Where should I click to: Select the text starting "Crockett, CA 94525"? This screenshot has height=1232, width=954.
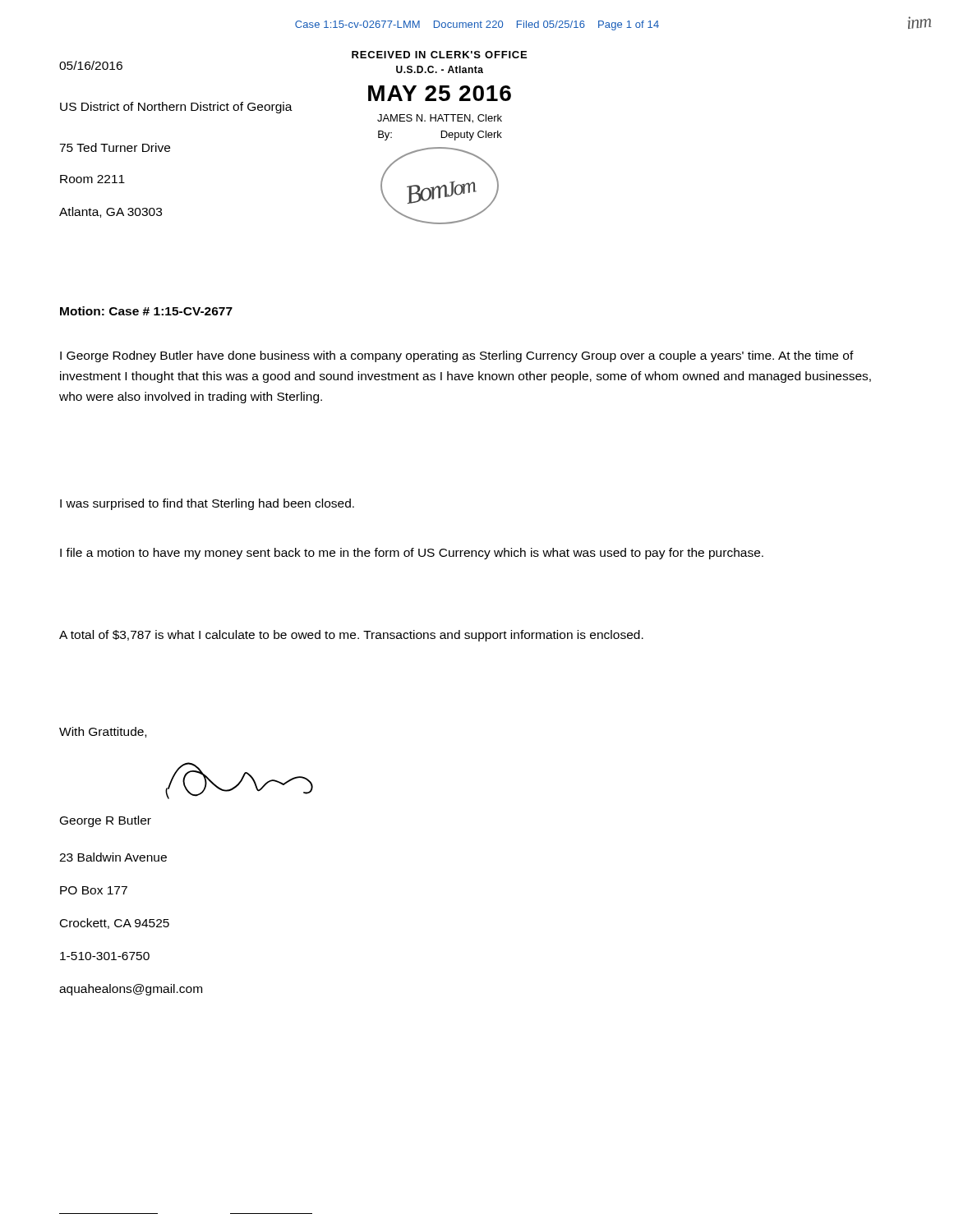point(114,923)
